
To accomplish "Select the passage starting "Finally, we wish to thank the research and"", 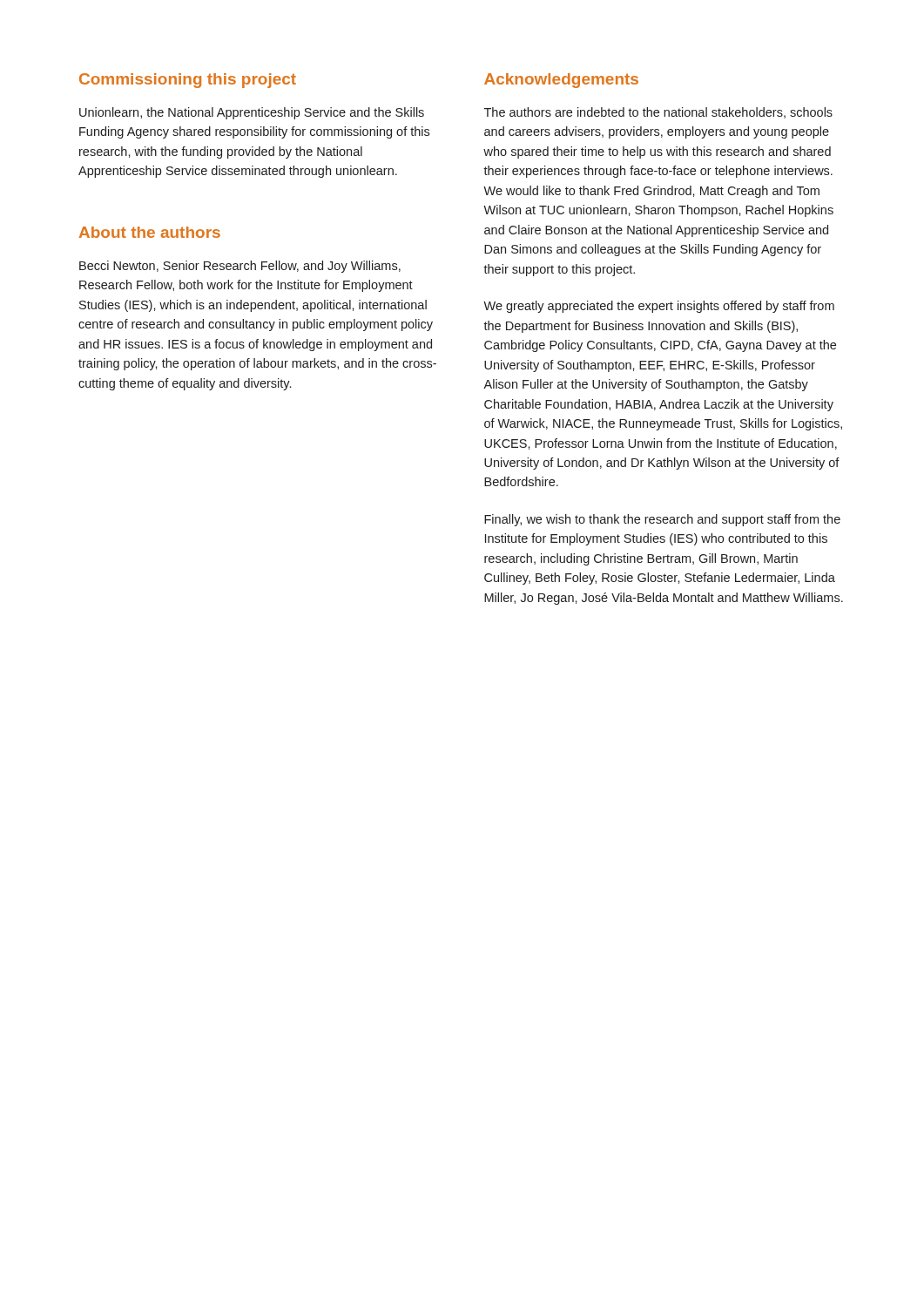I will (x=665, y=559).
